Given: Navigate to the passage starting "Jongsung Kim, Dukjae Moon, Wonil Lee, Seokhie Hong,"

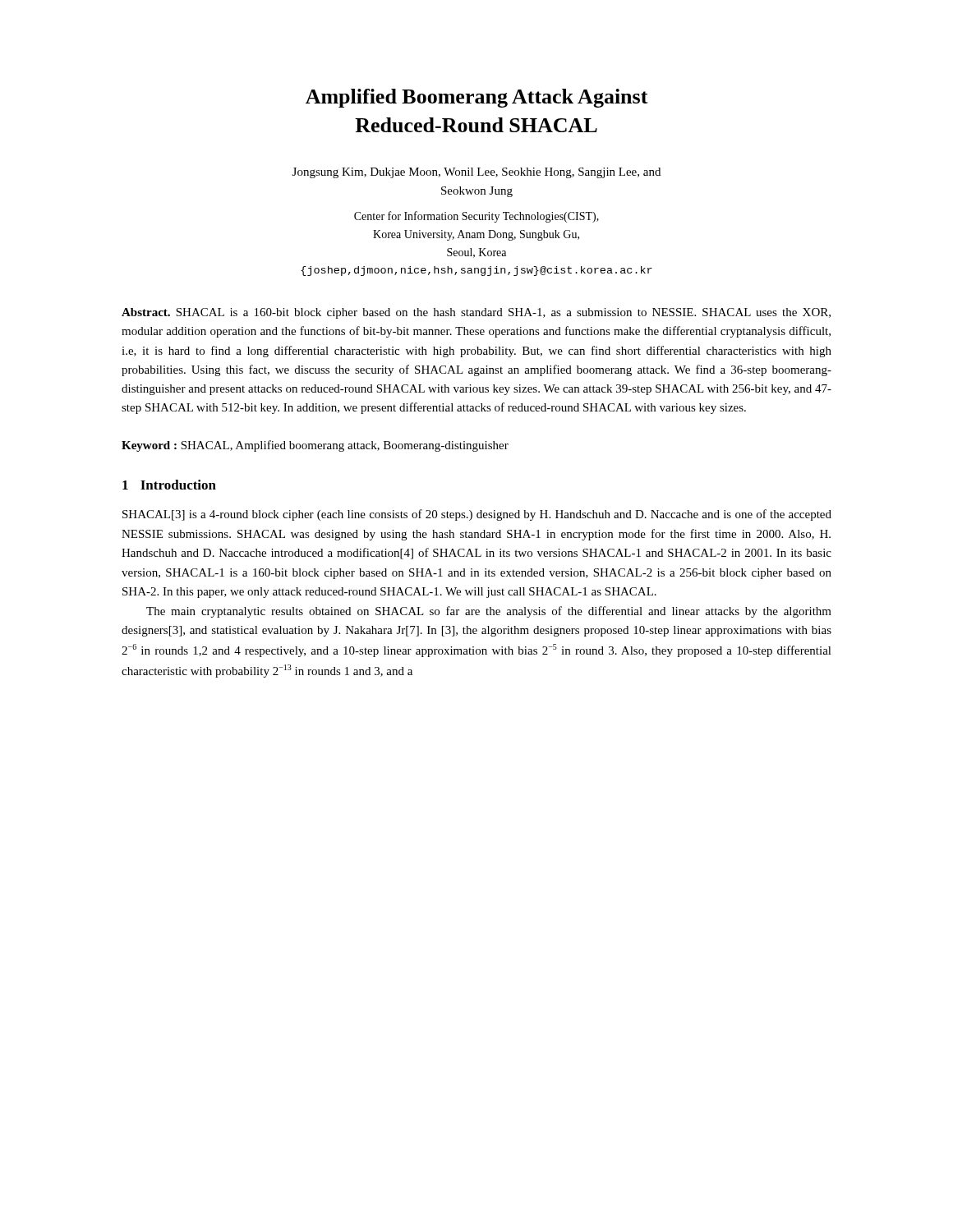Looking at the screenshot, I should click(476, 181).
